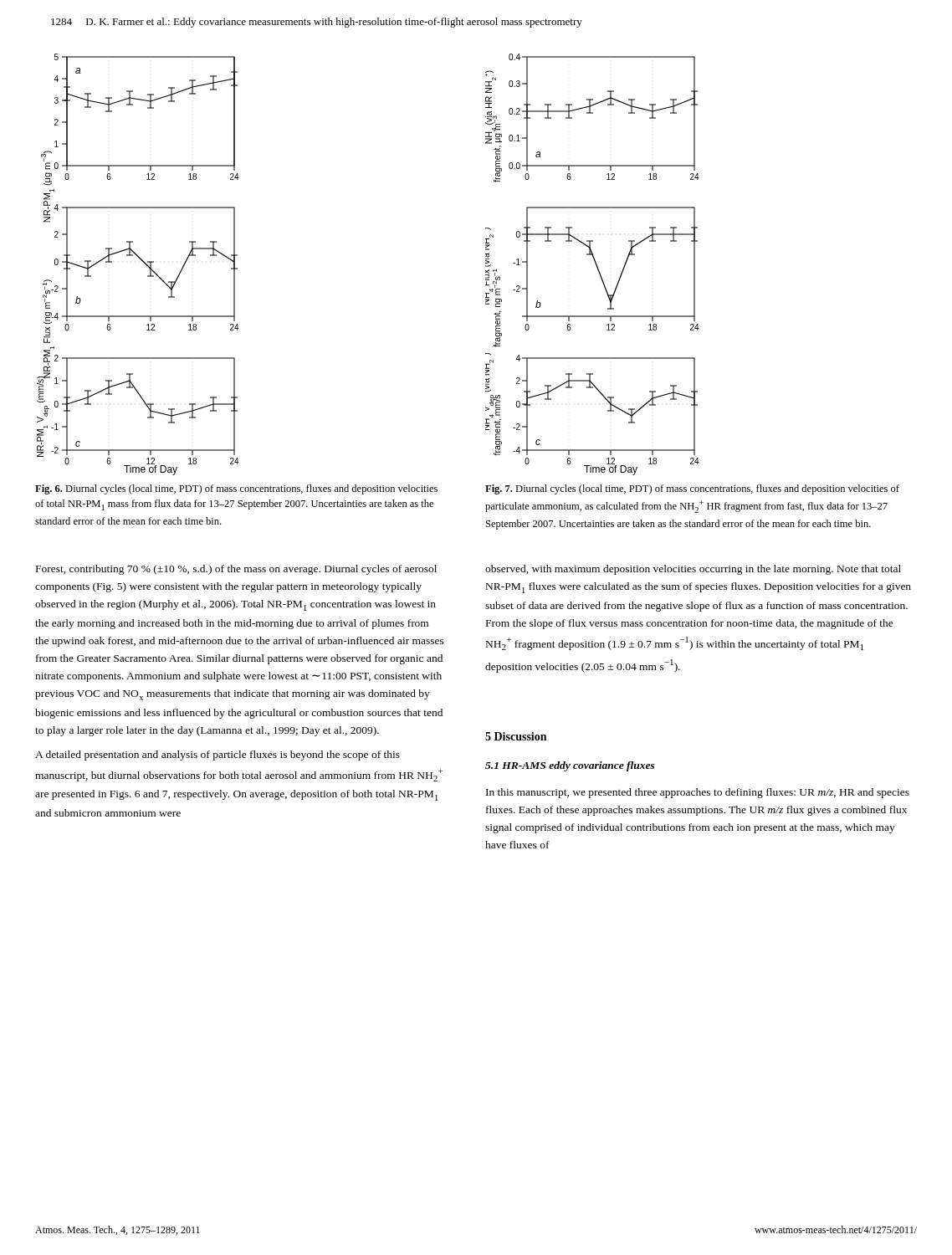Select the text block containing "Forest, contributing 70 % (±10"
Screen dimensions: 1255x952
[x=240, y=692]
